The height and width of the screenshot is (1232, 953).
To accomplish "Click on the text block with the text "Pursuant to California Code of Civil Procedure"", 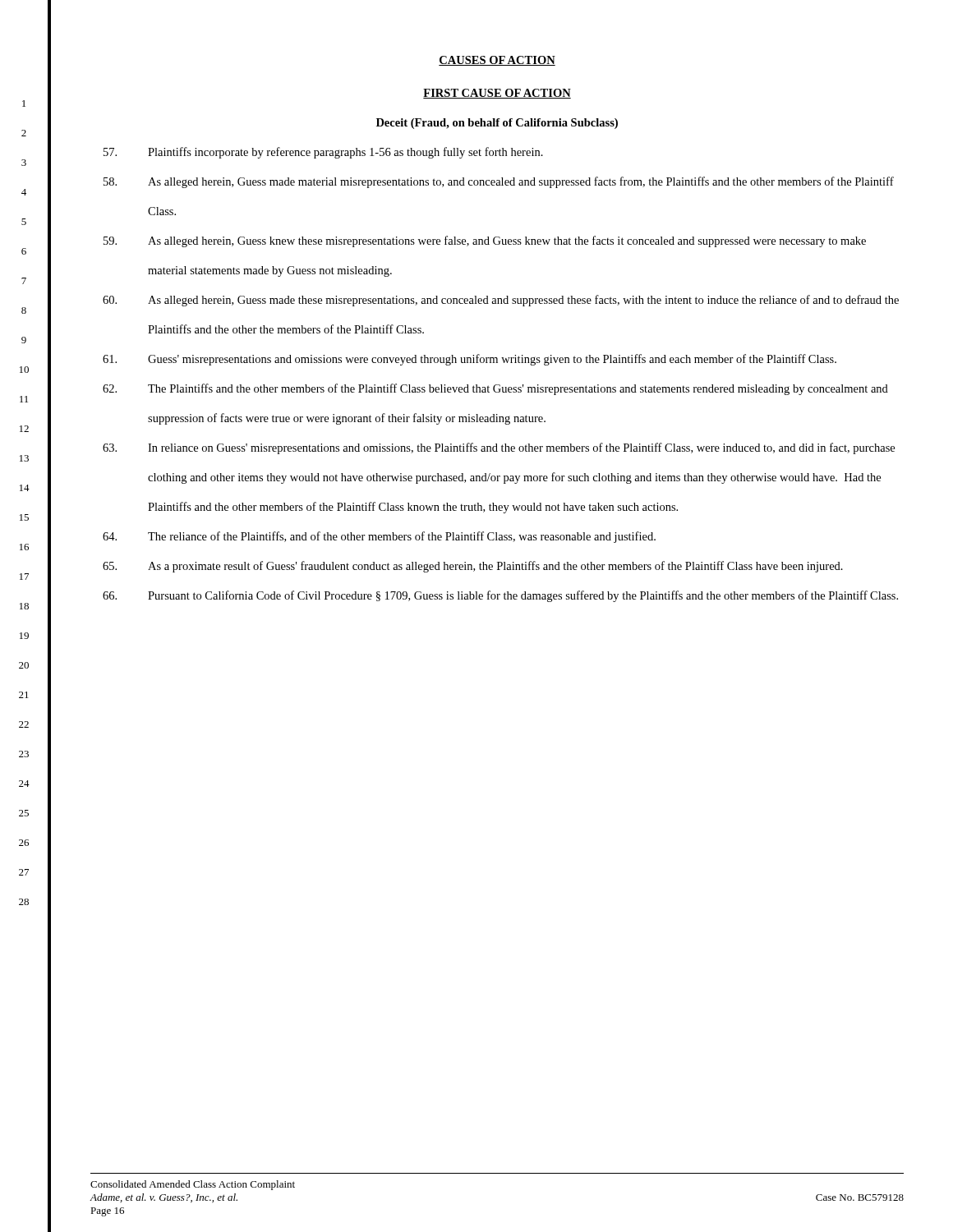I will click(495, 595).
